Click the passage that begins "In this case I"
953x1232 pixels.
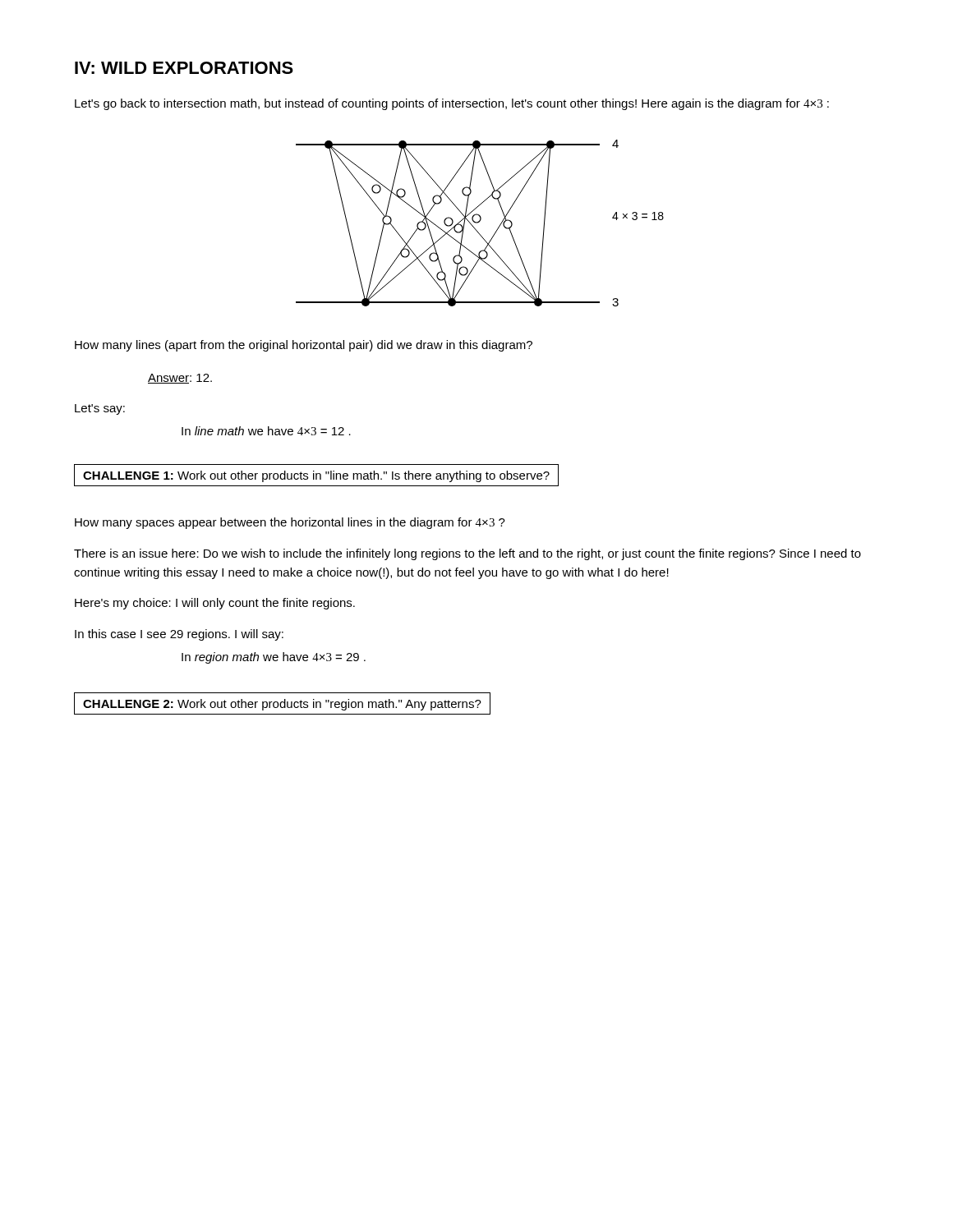tap(179, 633)
